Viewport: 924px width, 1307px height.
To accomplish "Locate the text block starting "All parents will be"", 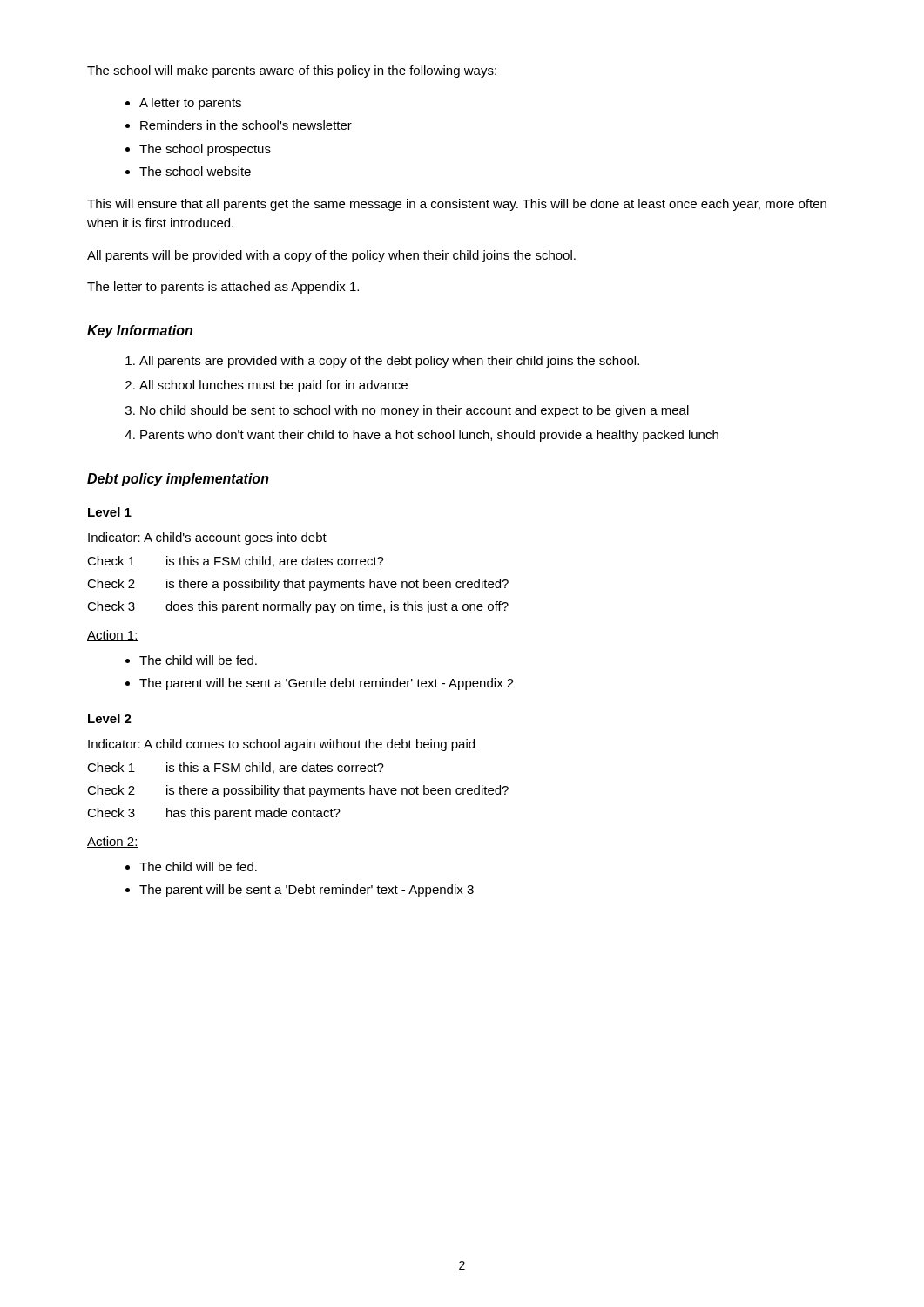I will [x=332, y=254].
